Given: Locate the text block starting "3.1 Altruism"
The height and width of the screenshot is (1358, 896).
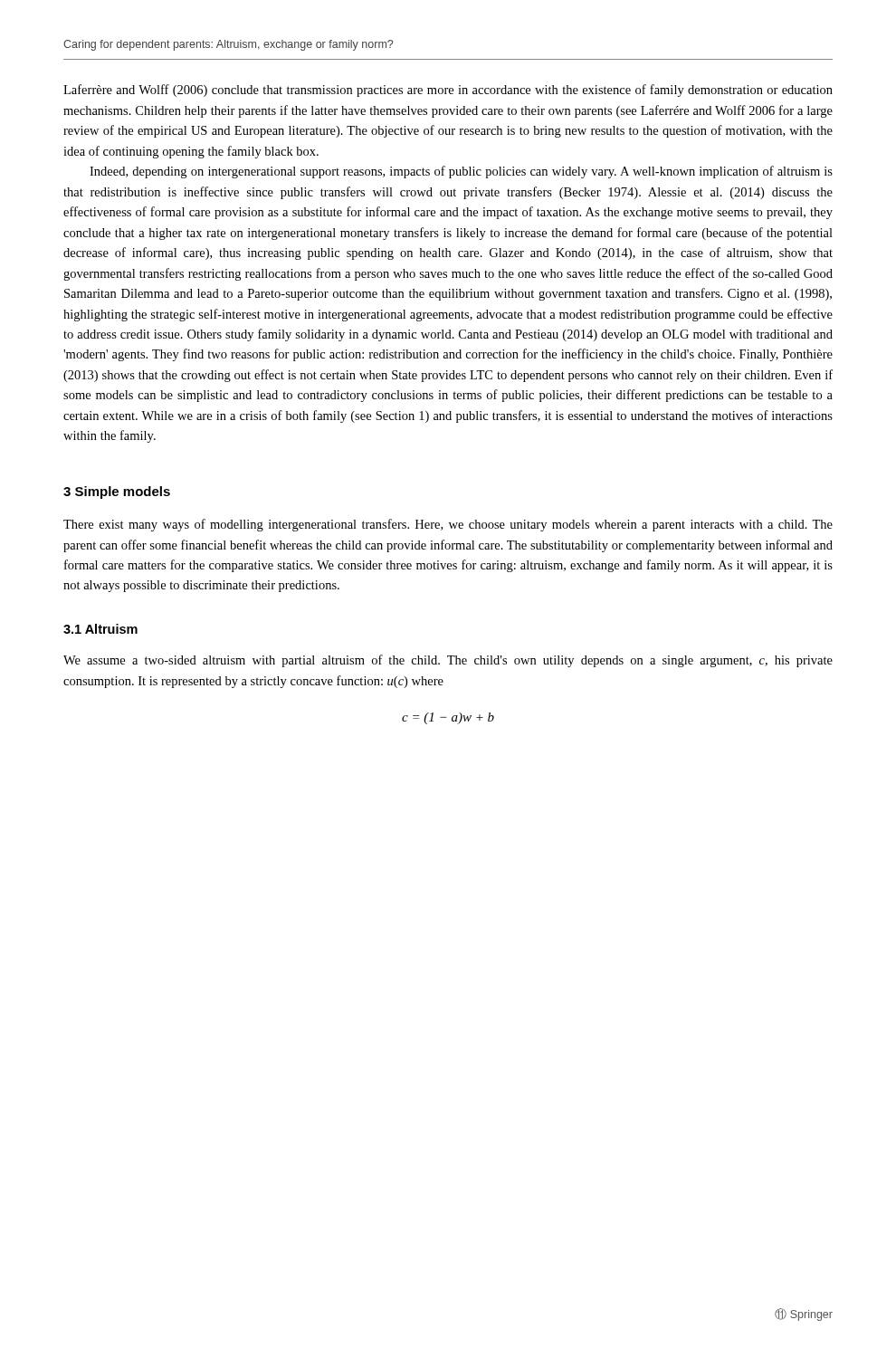Looking at the screenshot, I should tap(101, 629).
